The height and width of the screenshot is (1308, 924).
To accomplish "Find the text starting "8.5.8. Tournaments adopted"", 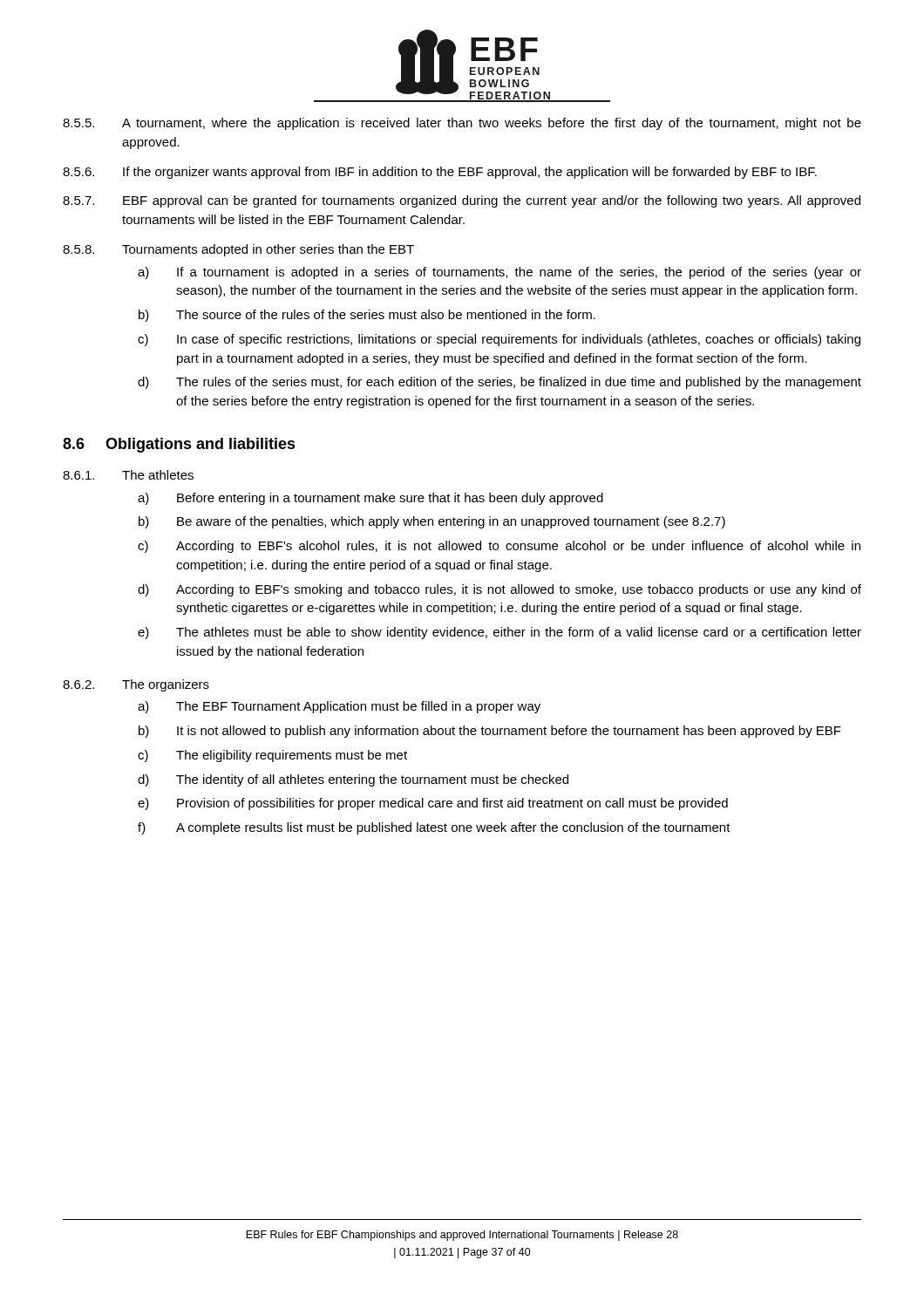I will click(x=238, y=250).
